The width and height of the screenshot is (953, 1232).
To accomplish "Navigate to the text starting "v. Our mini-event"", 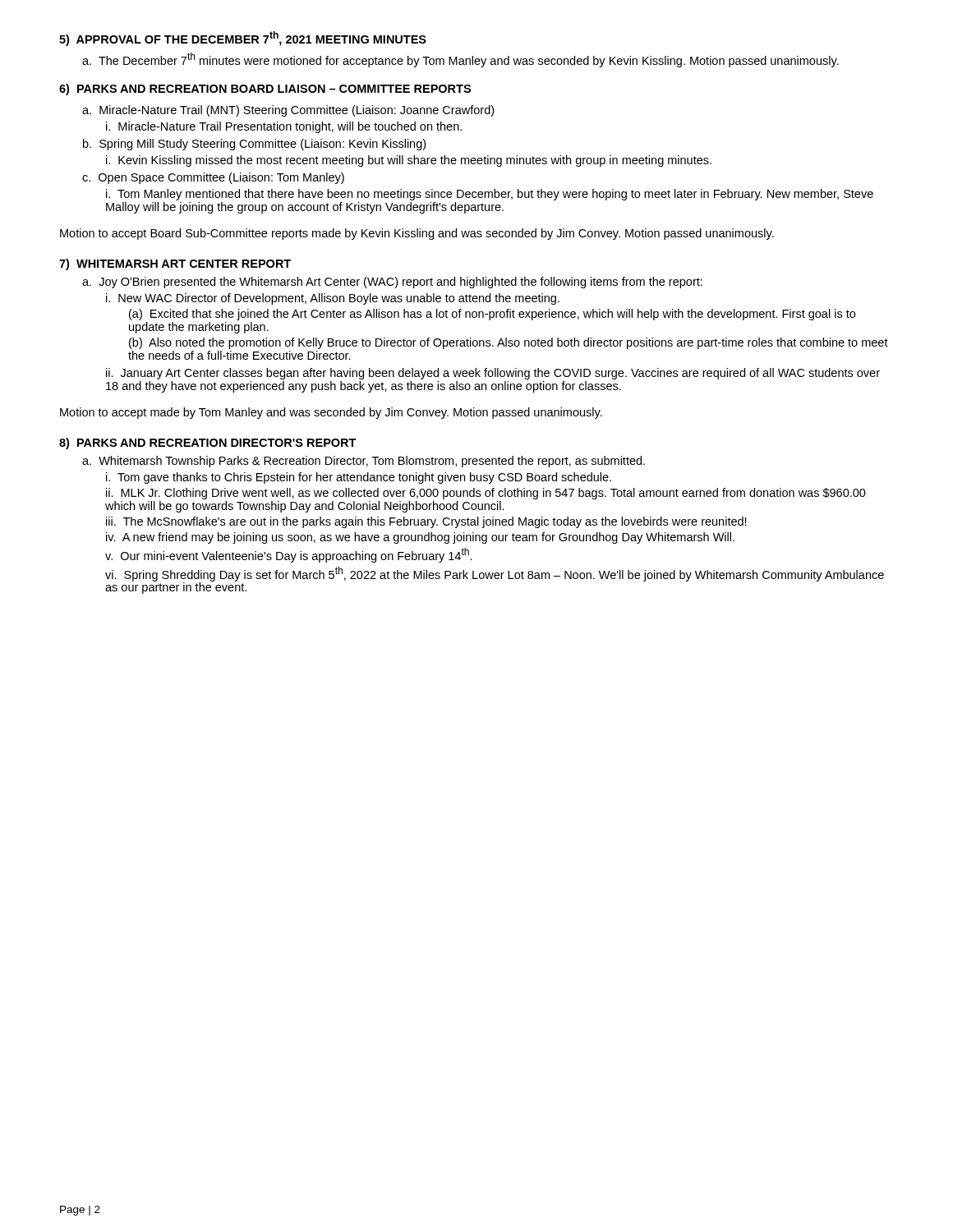I will [x=289, y=554].
